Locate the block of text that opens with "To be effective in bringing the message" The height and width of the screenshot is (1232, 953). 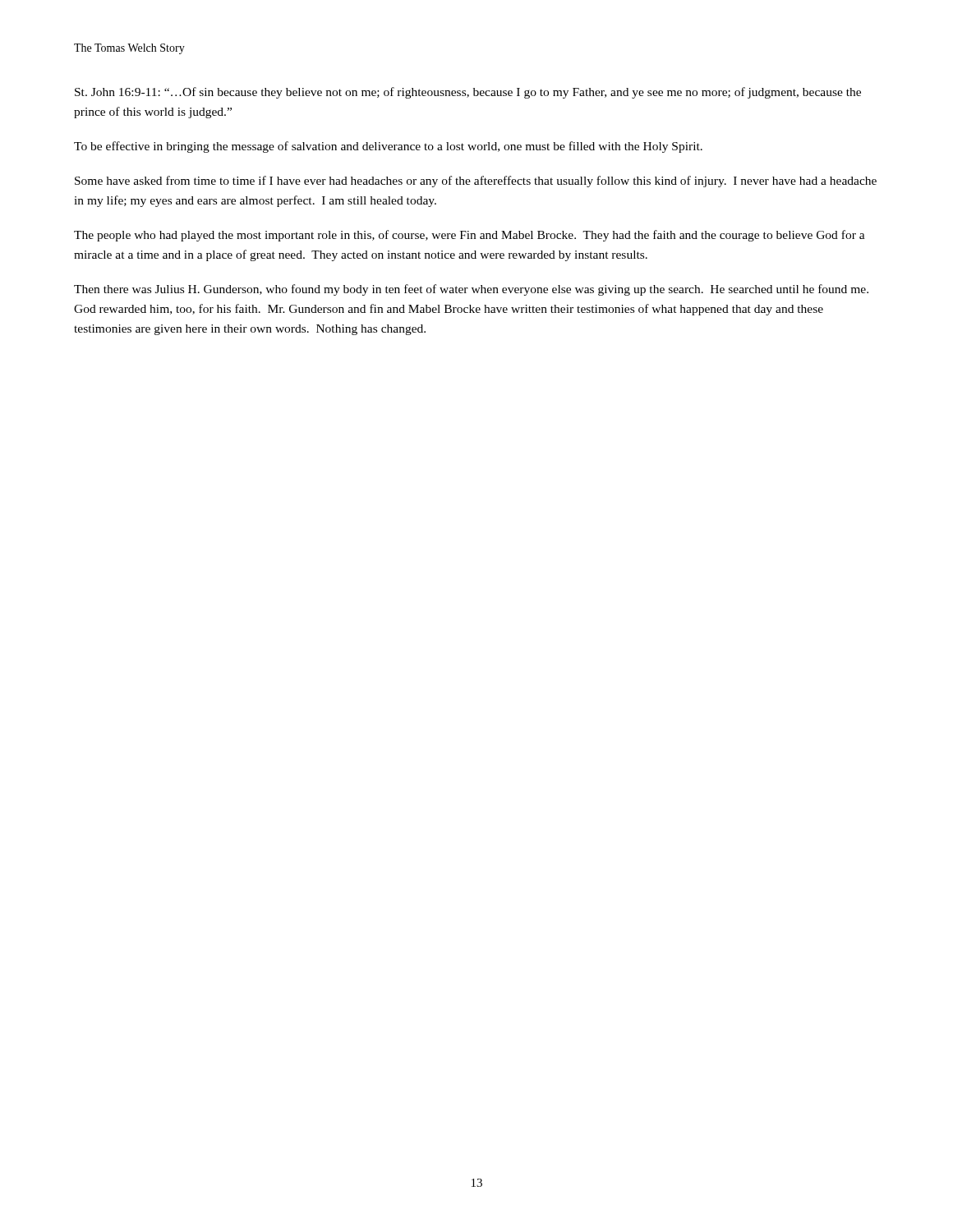[388, 146]
